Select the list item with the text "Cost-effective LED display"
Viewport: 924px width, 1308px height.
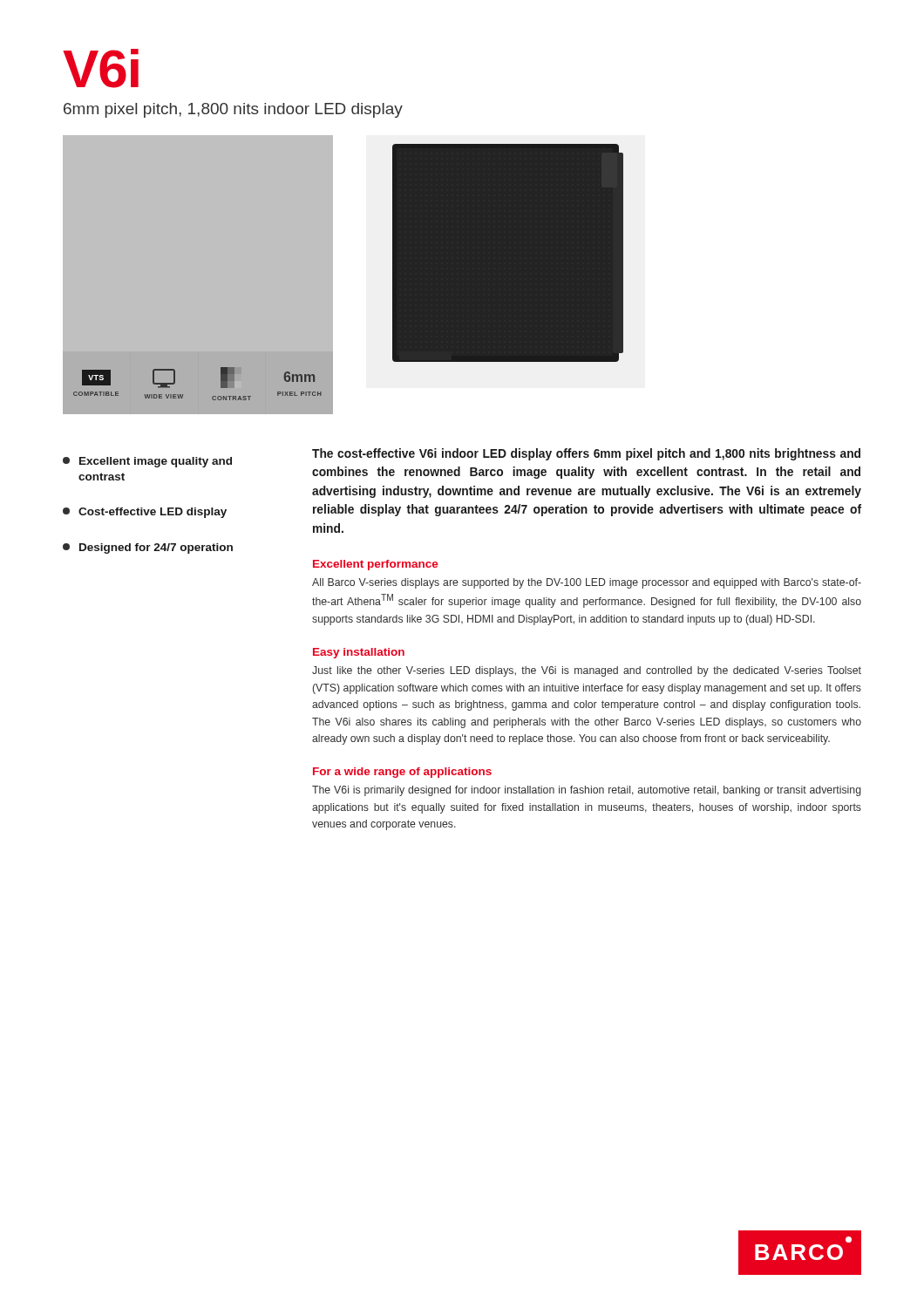(x=145, y=512)
